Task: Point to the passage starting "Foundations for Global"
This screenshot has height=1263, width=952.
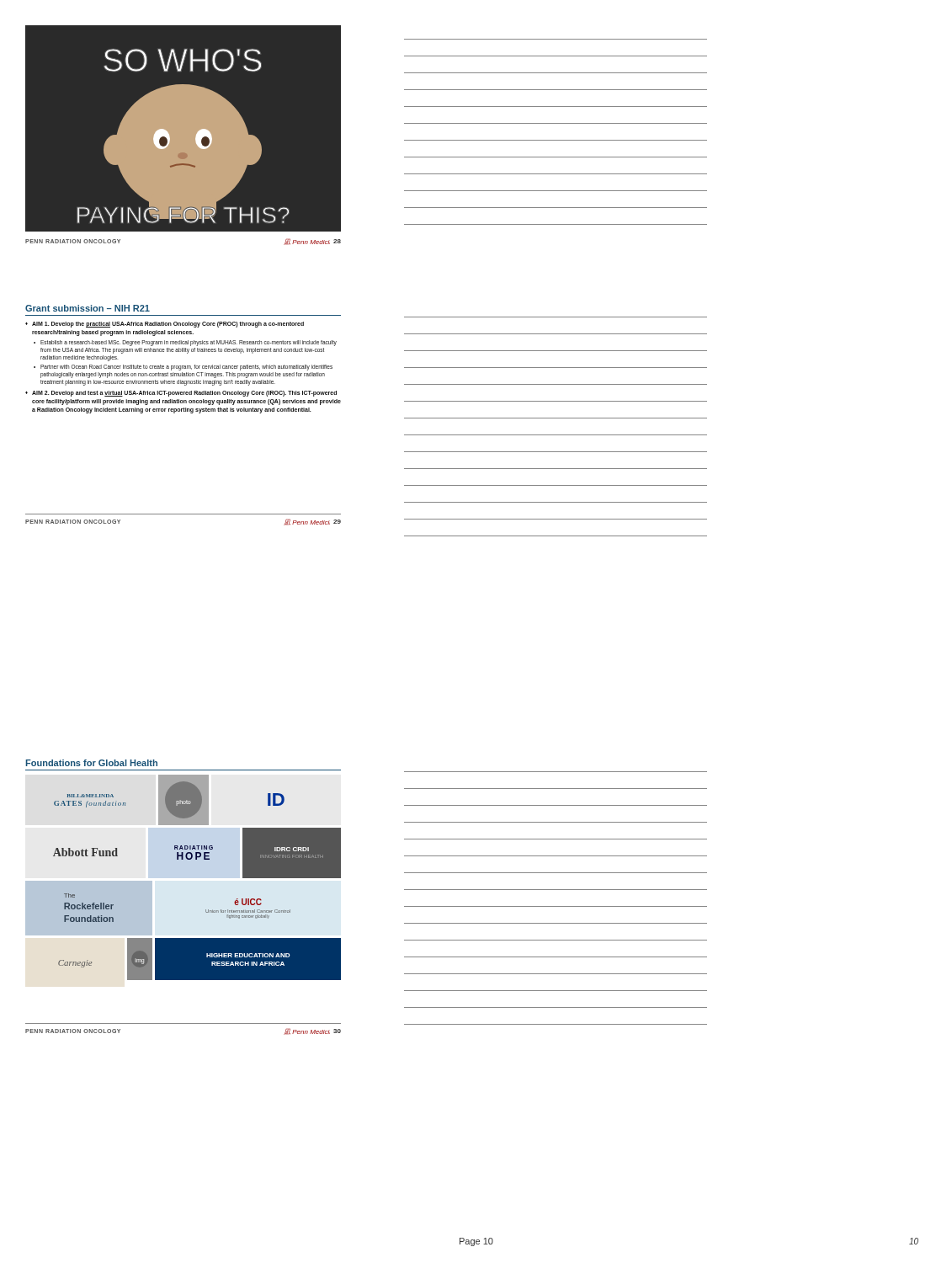Action: tap(183, 764)
